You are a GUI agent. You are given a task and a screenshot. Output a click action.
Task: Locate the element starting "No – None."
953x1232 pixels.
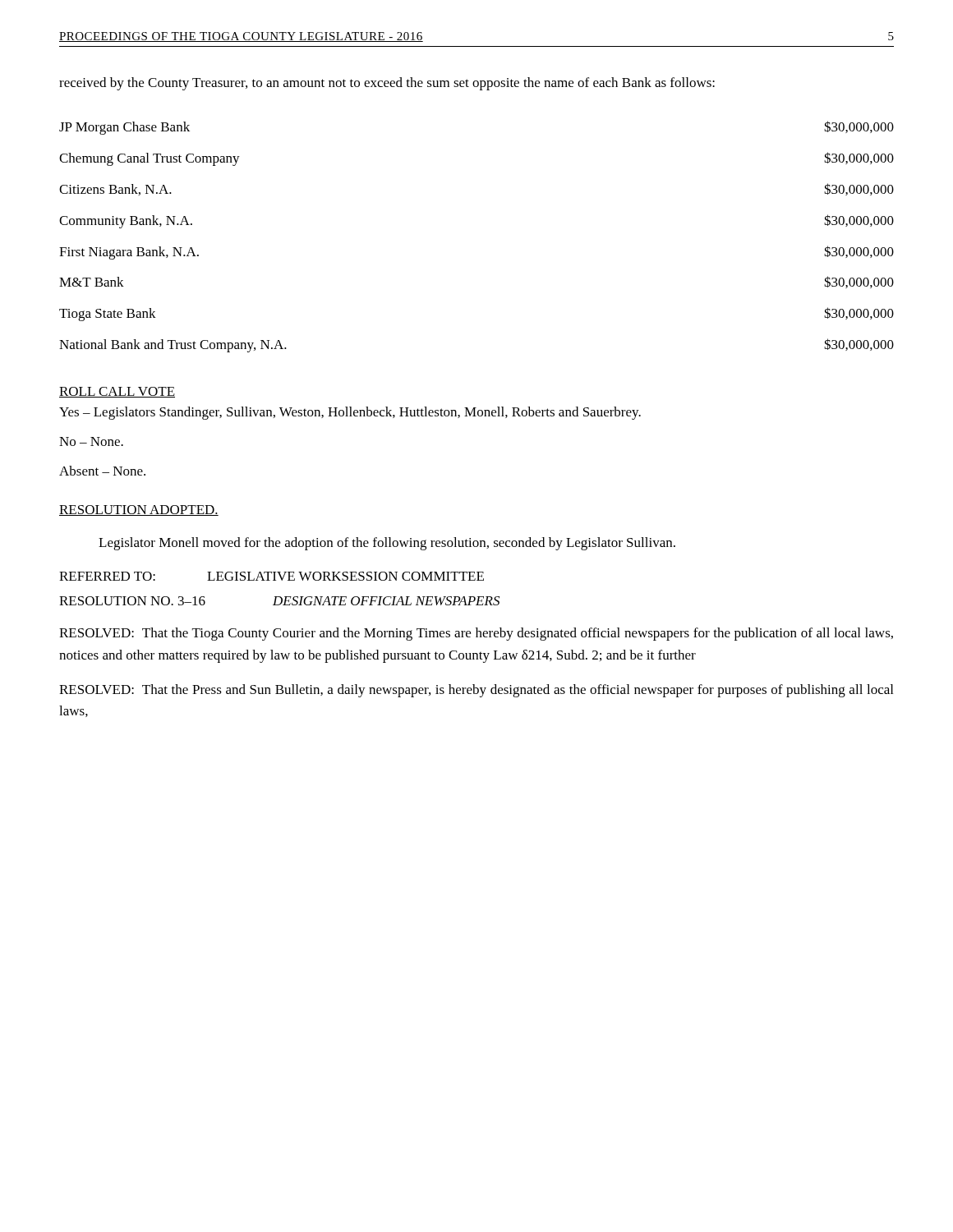[x=92, y=441]
